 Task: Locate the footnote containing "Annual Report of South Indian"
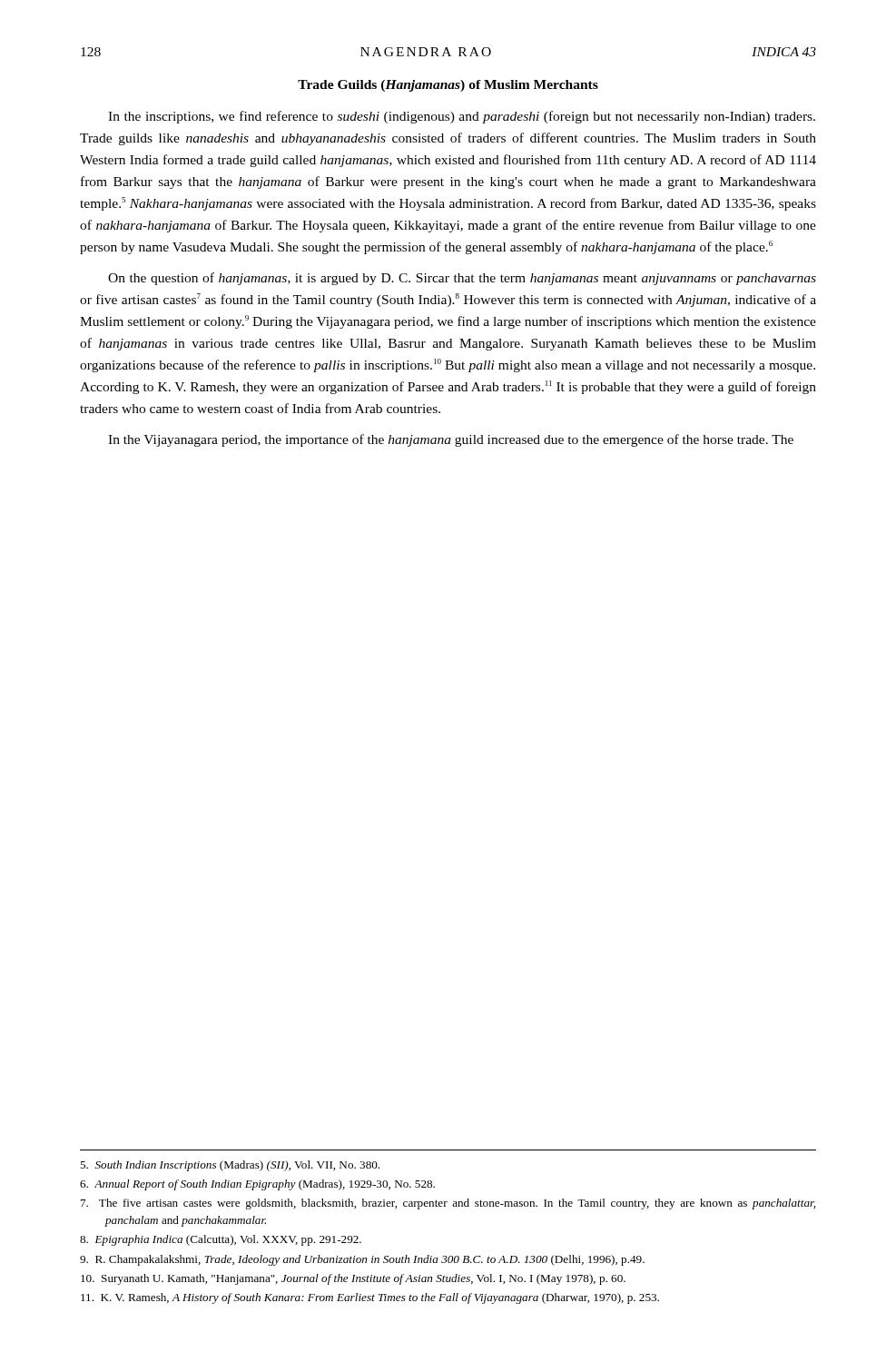coord(258,1184)
